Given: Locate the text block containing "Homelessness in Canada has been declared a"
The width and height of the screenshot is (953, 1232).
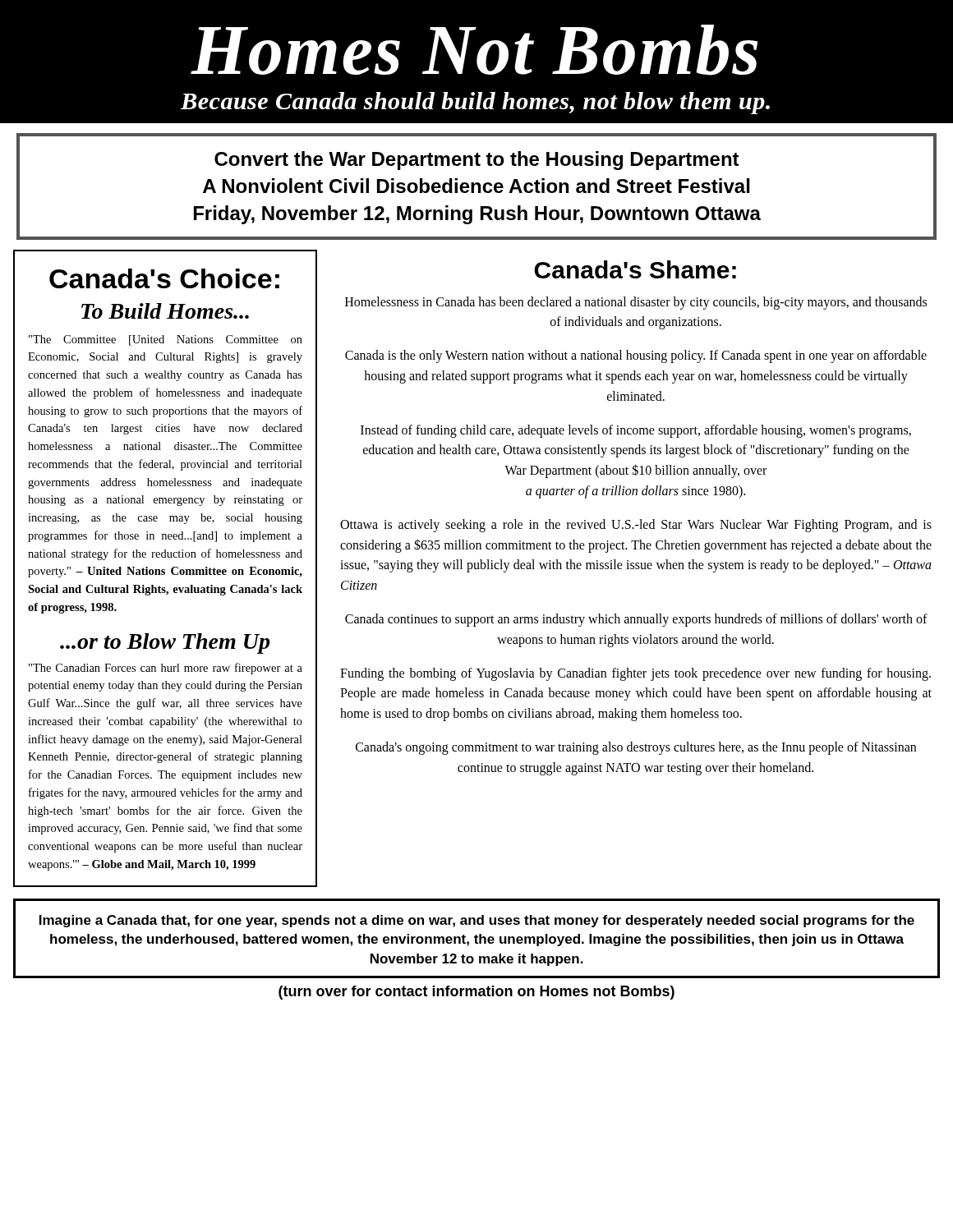Looking at the screenshot, I should [636, 312].
